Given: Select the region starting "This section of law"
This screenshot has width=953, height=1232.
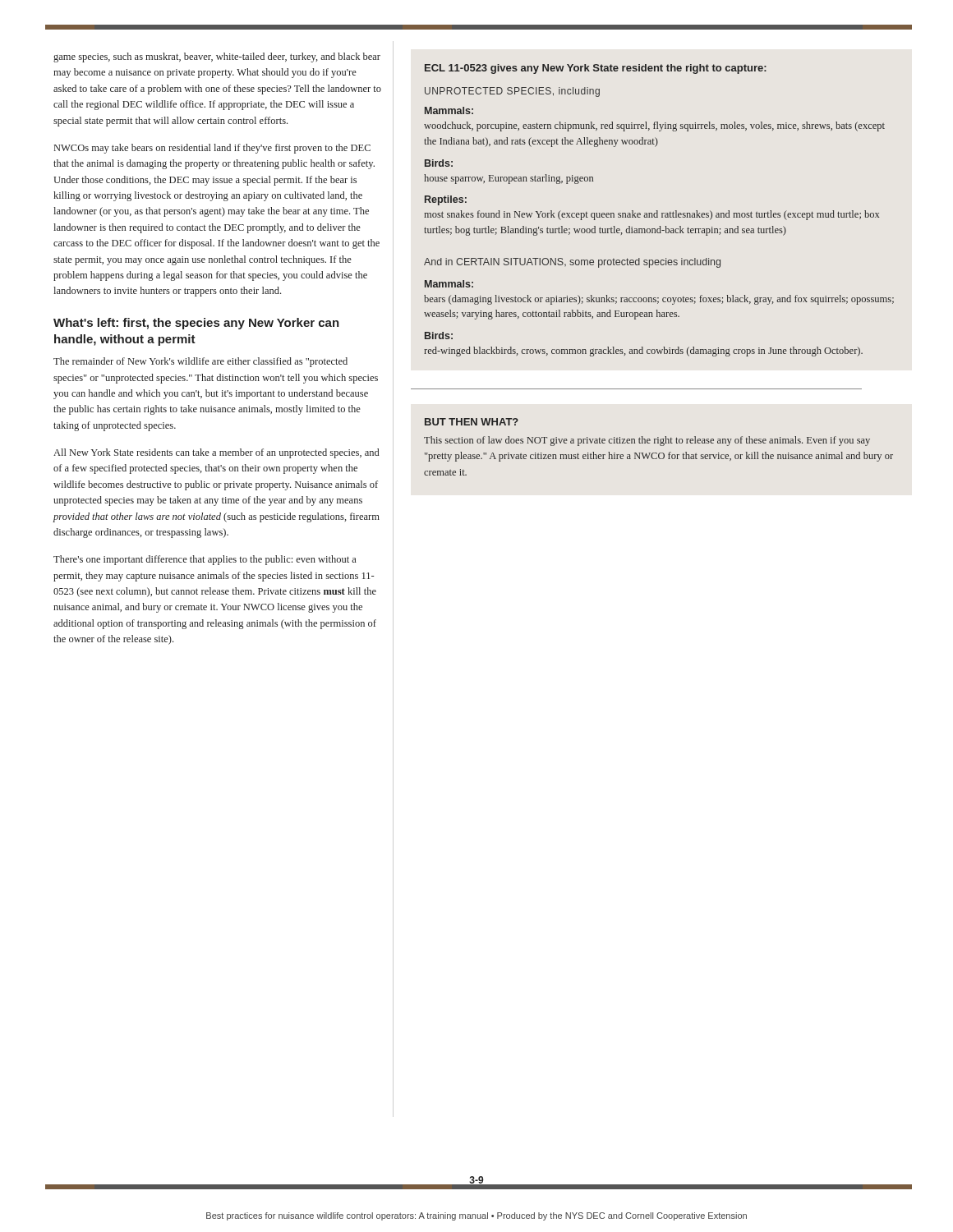Looking at the screenshot, I should 659,456.
